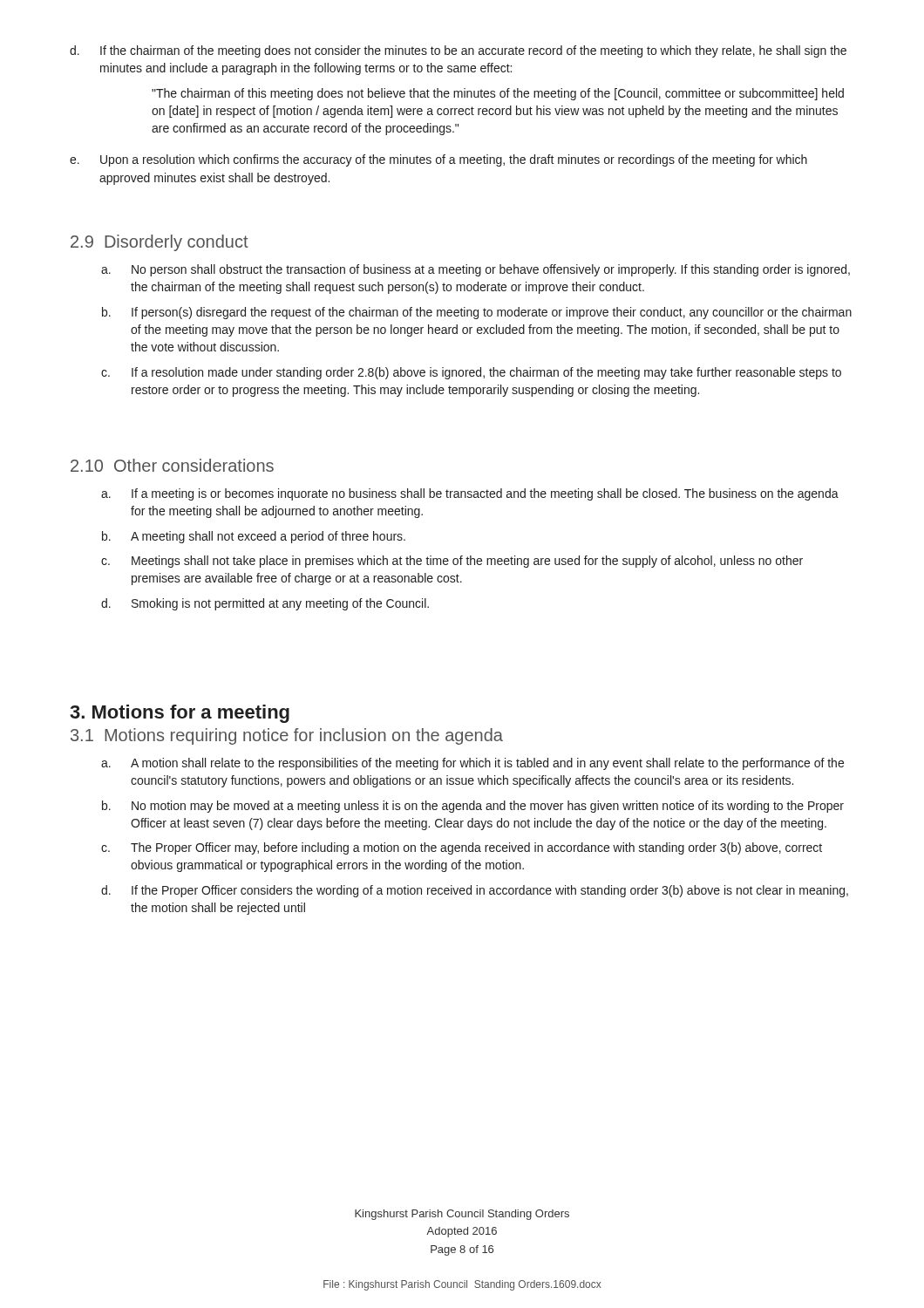Find "2.10 Other considerations" on this page
Image resolution: width=924 pixels, height=1308 pixels.
tap(172, 466)
